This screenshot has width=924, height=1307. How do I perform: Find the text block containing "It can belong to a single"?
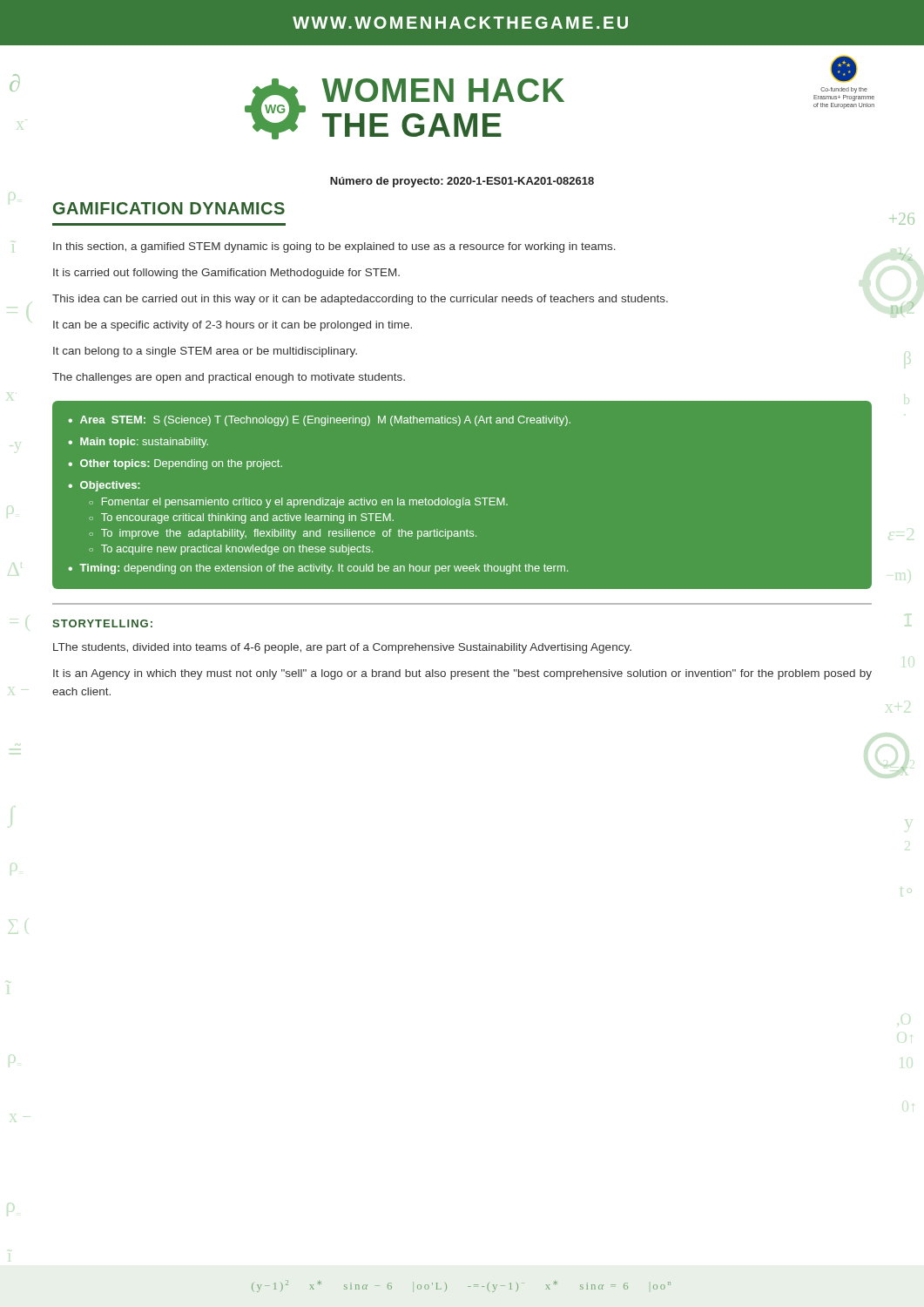(x=205, y=350)
